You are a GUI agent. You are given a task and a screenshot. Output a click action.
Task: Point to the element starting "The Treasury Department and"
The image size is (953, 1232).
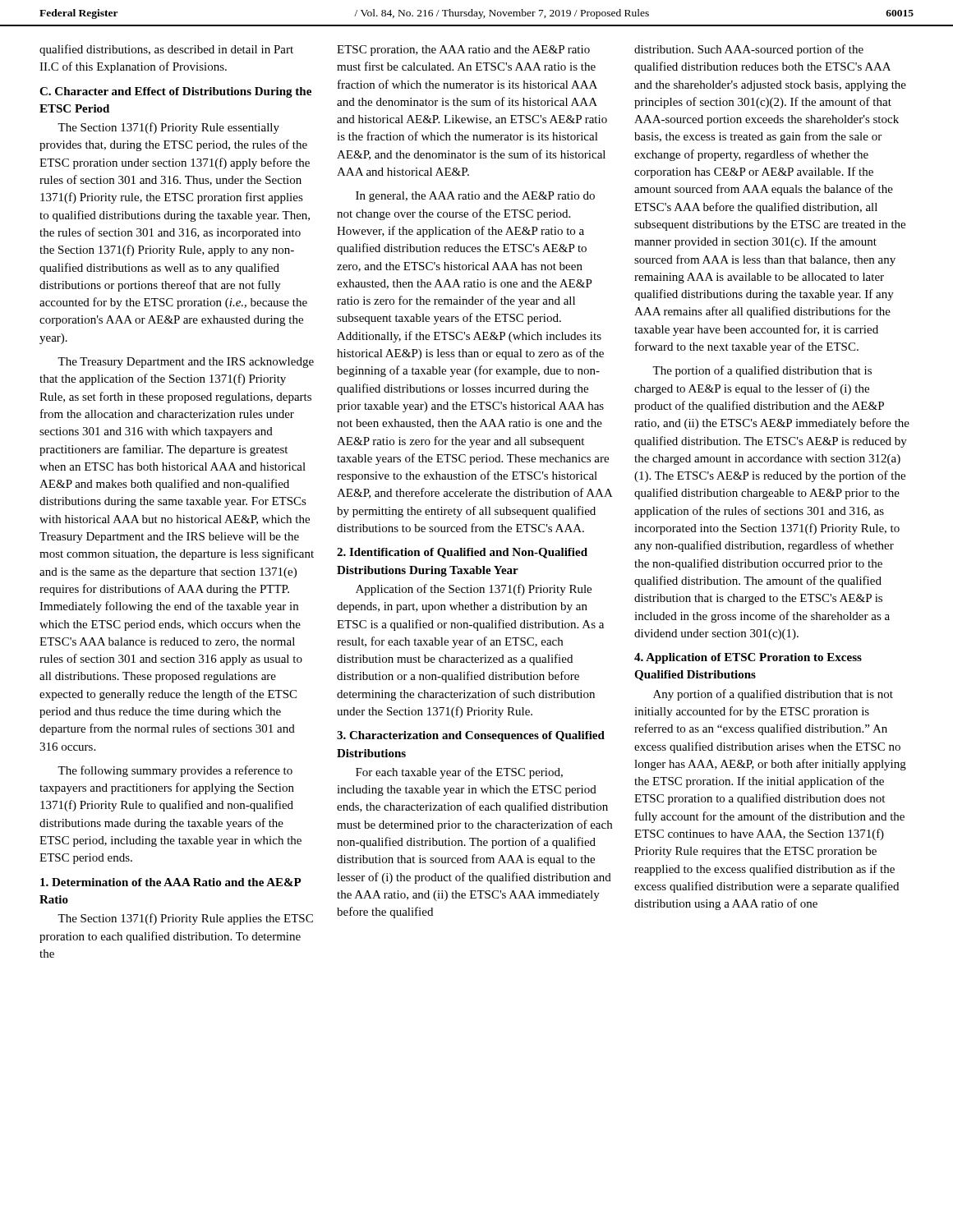point(177,554)
